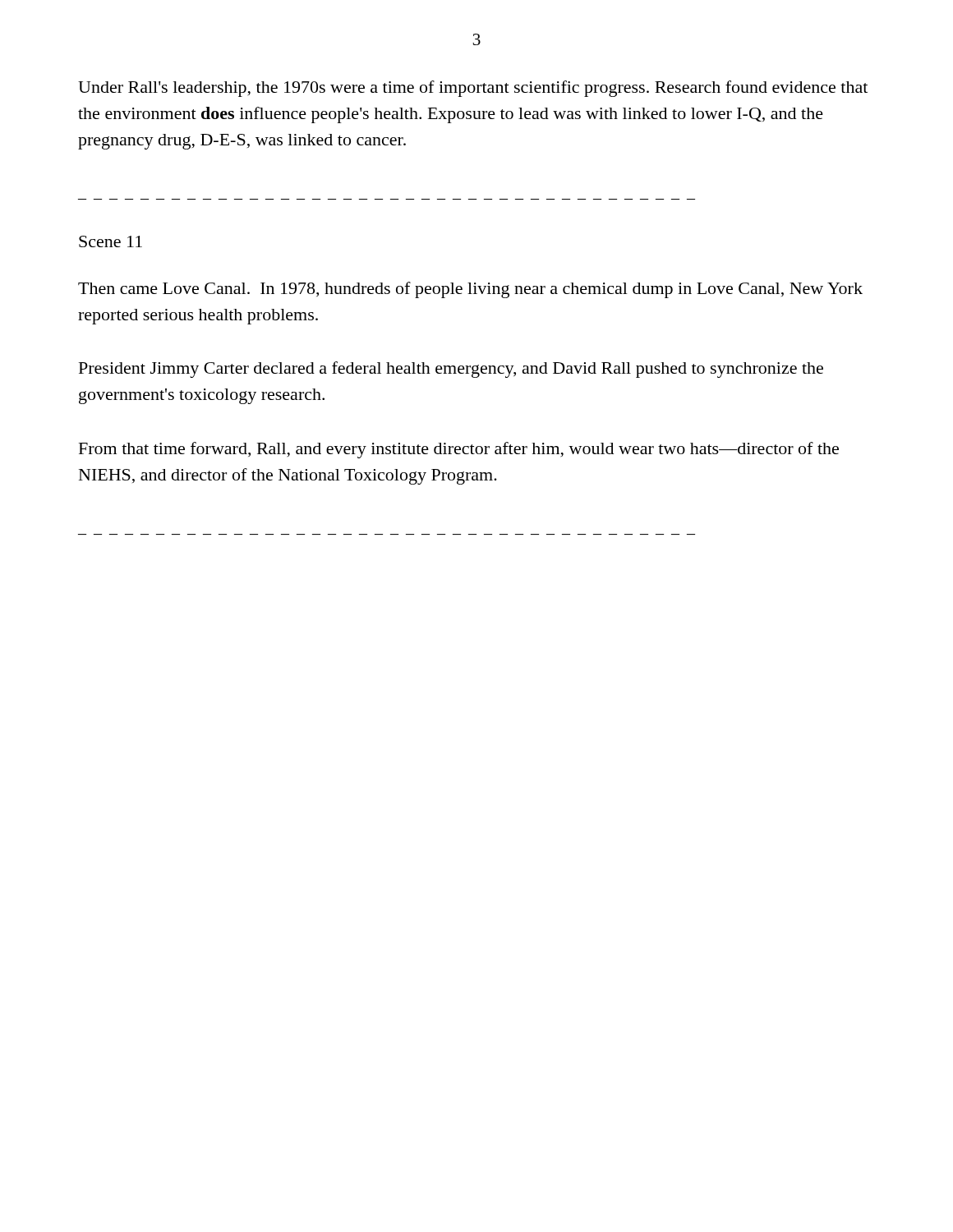953x1232 pixels.
Task: Find the block starting "President Jimmy Carter"
Action: click(x=451, y=381)
